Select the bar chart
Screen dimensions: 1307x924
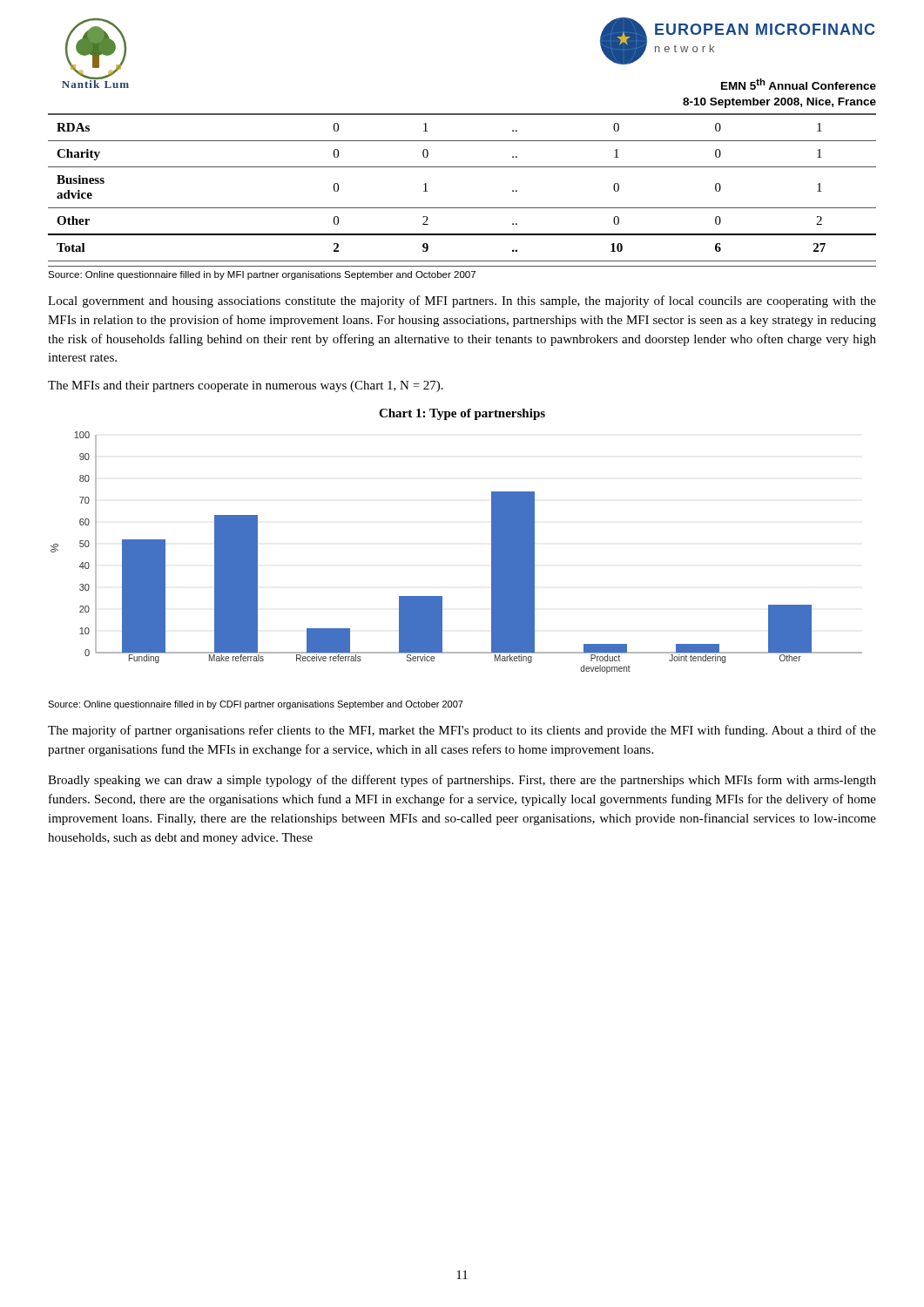(462, 557)
